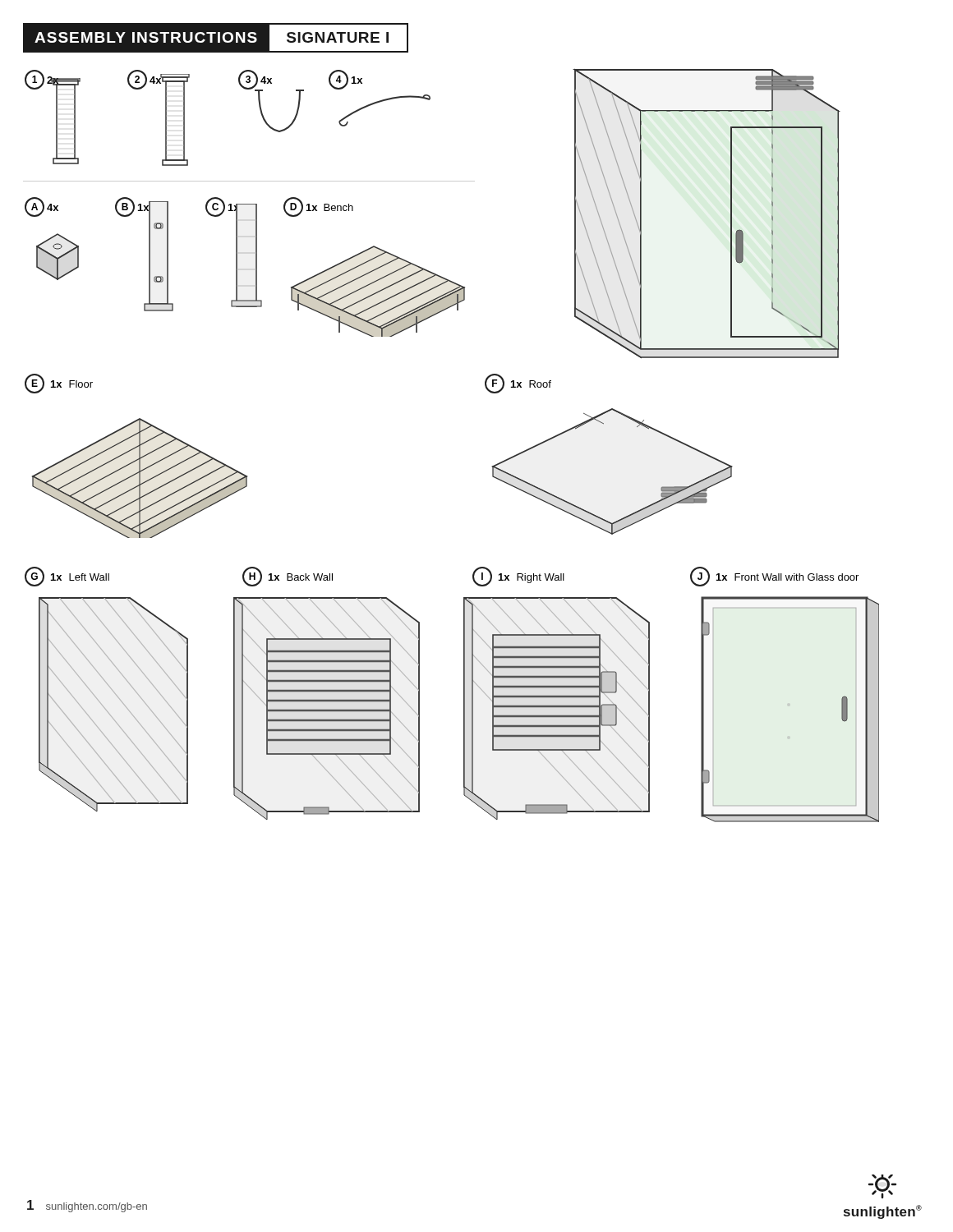Find "D1x Bench" on this page
The height and width of the screenshot is (1232, 953).
[318, 207]
